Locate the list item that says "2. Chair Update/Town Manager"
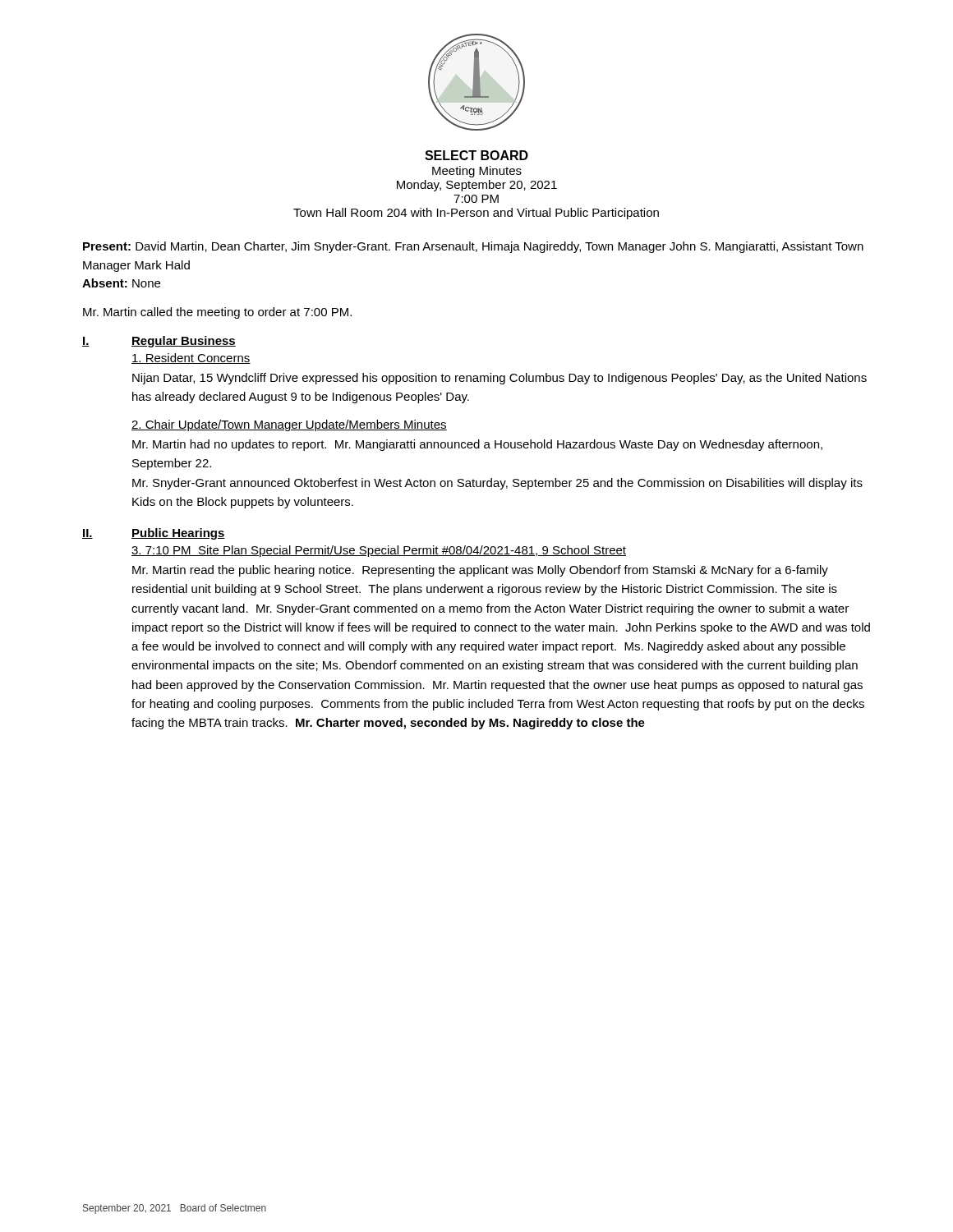953x1232 pixels. point(289,425)
